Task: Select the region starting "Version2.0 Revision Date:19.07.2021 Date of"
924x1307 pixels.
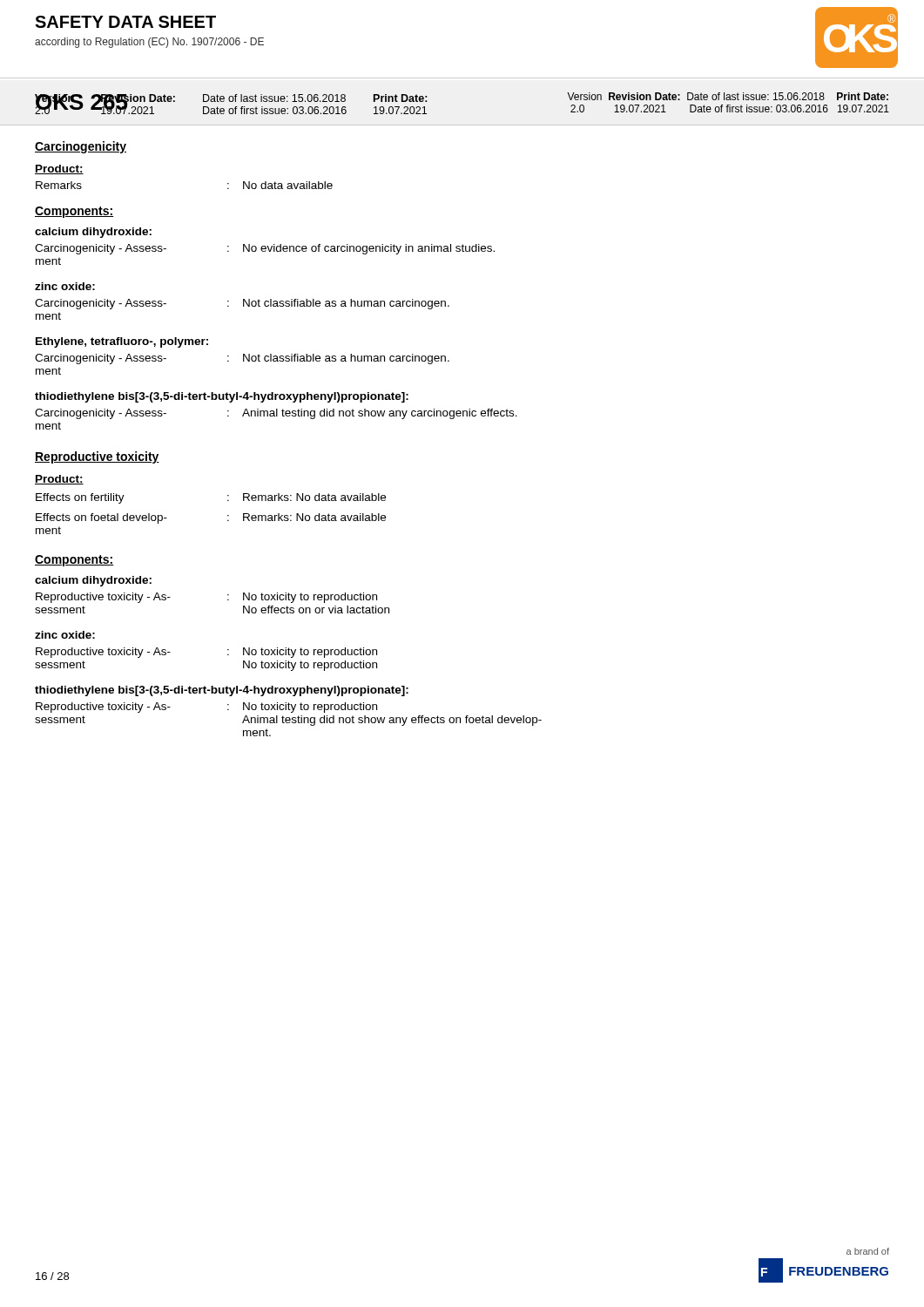Action: pos(231,105)
